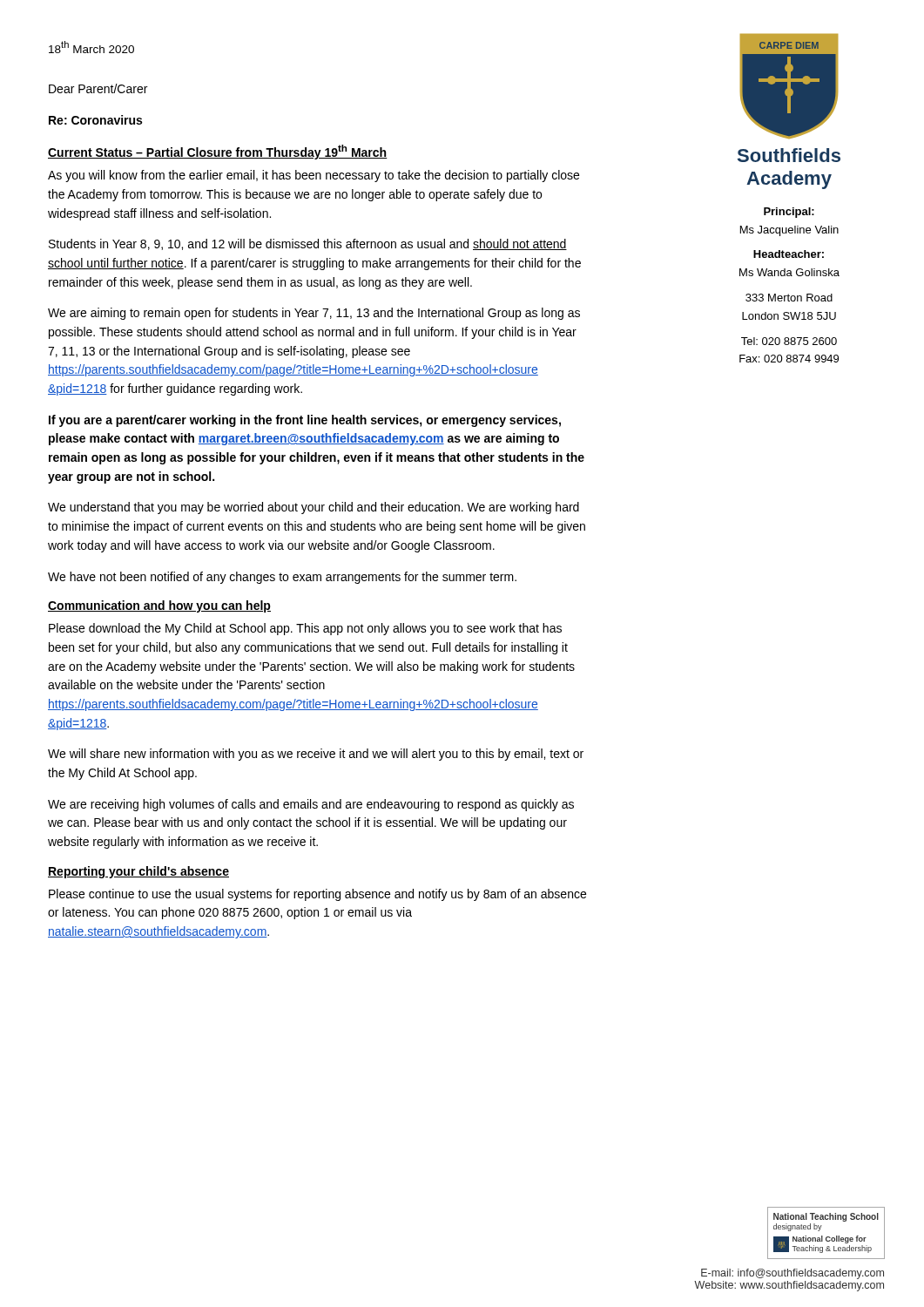
Task: Find the block on this page that starts "Please continue to use the"
Action: [x=317, y=913]
